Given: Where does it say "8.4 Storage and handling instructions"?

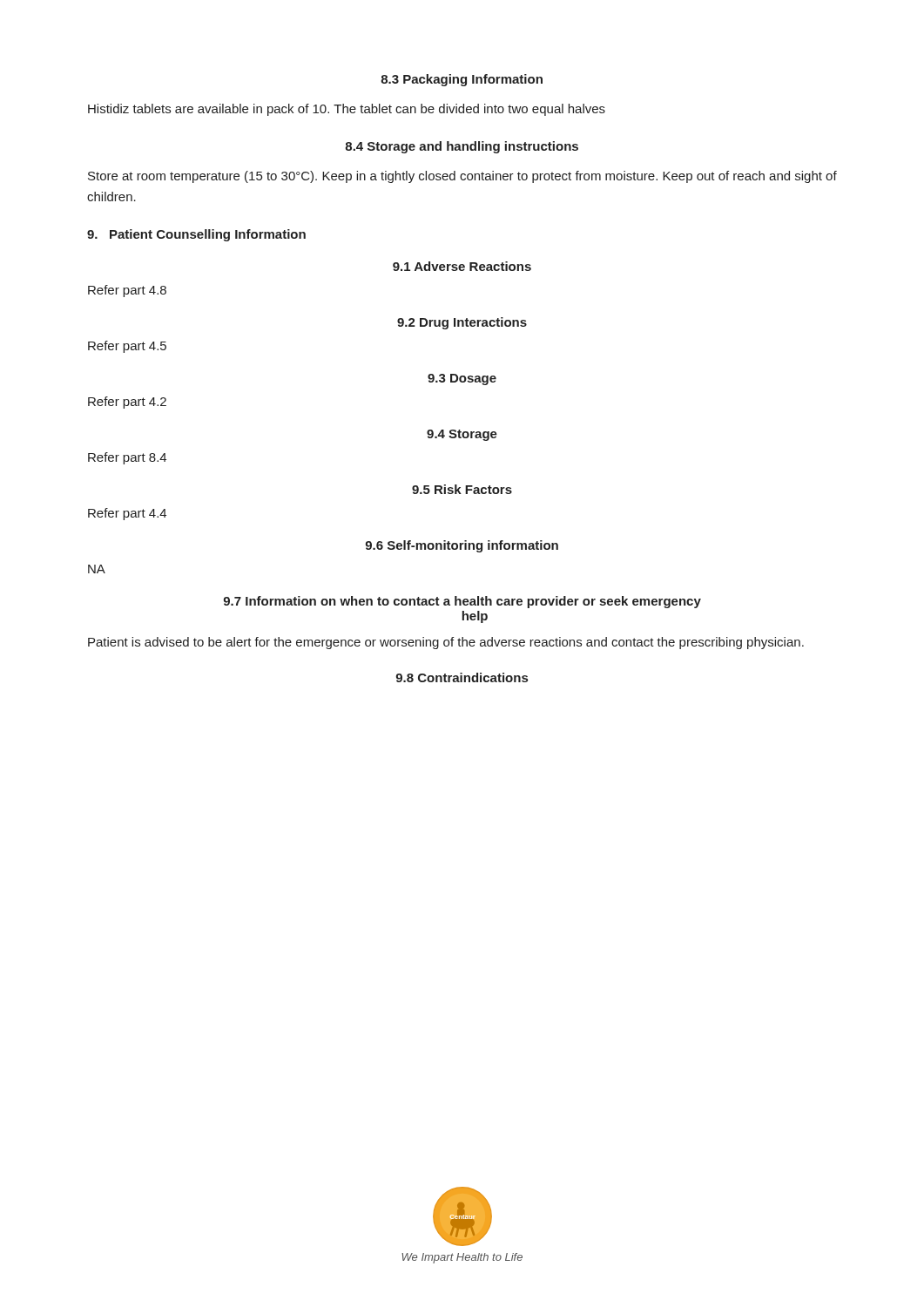Looking at the screenshot, I should 462,146.
